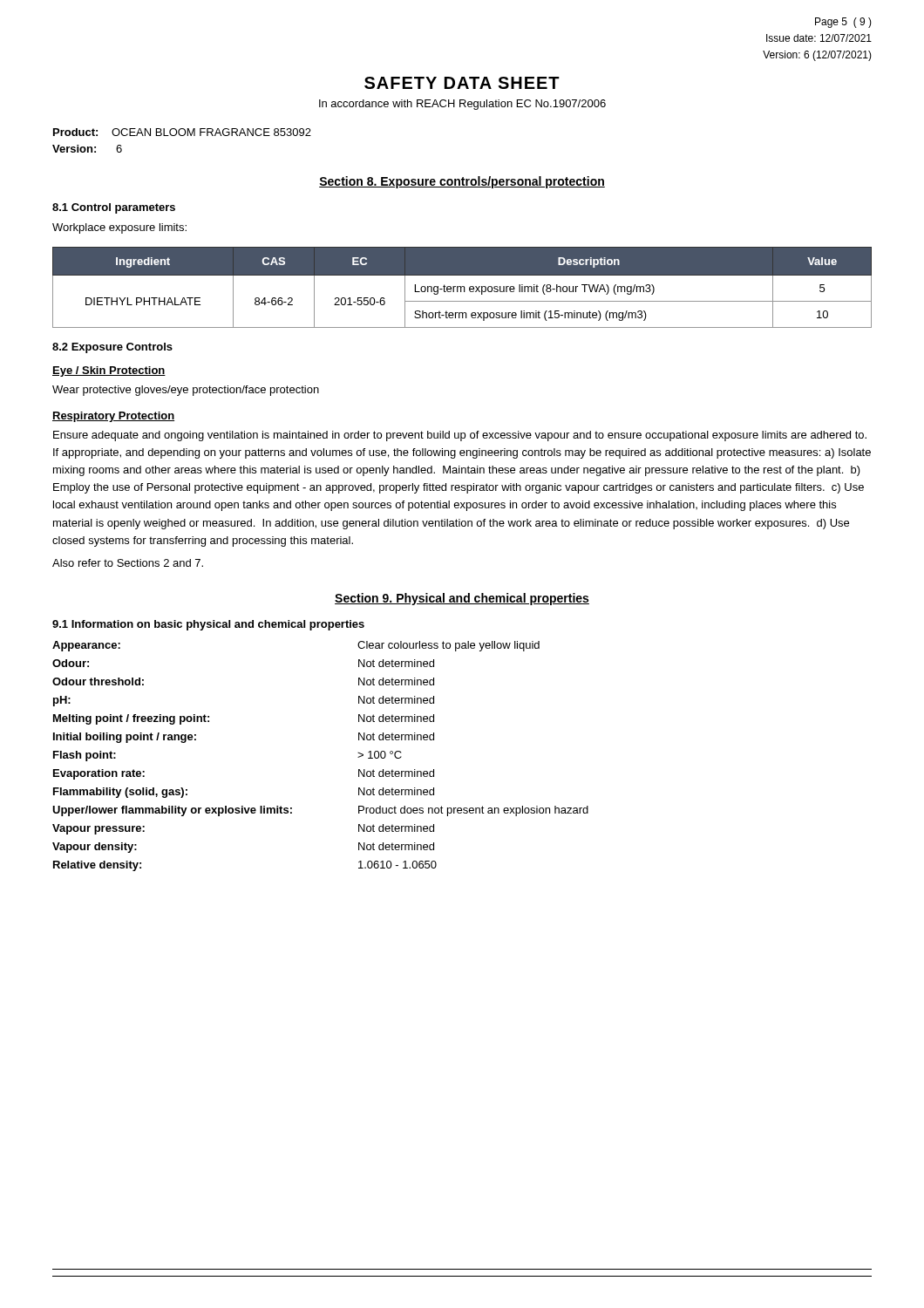
Task: Click where it says "9.1 Information on basic physical and chemical properties"
Action: (208, 624)
